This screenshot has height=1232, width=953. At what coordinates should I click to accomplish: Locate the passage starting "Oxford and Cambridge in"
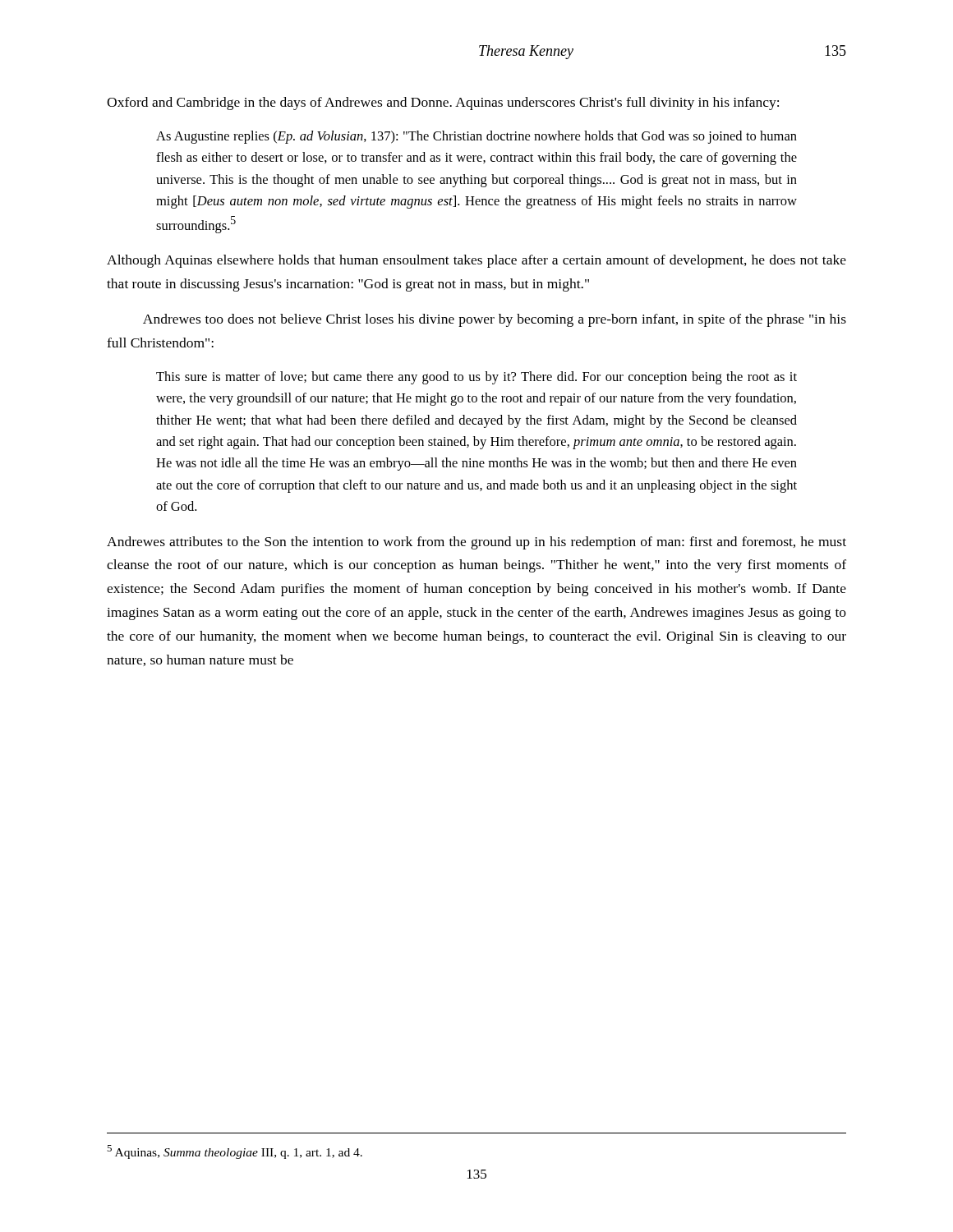[444, 102]
